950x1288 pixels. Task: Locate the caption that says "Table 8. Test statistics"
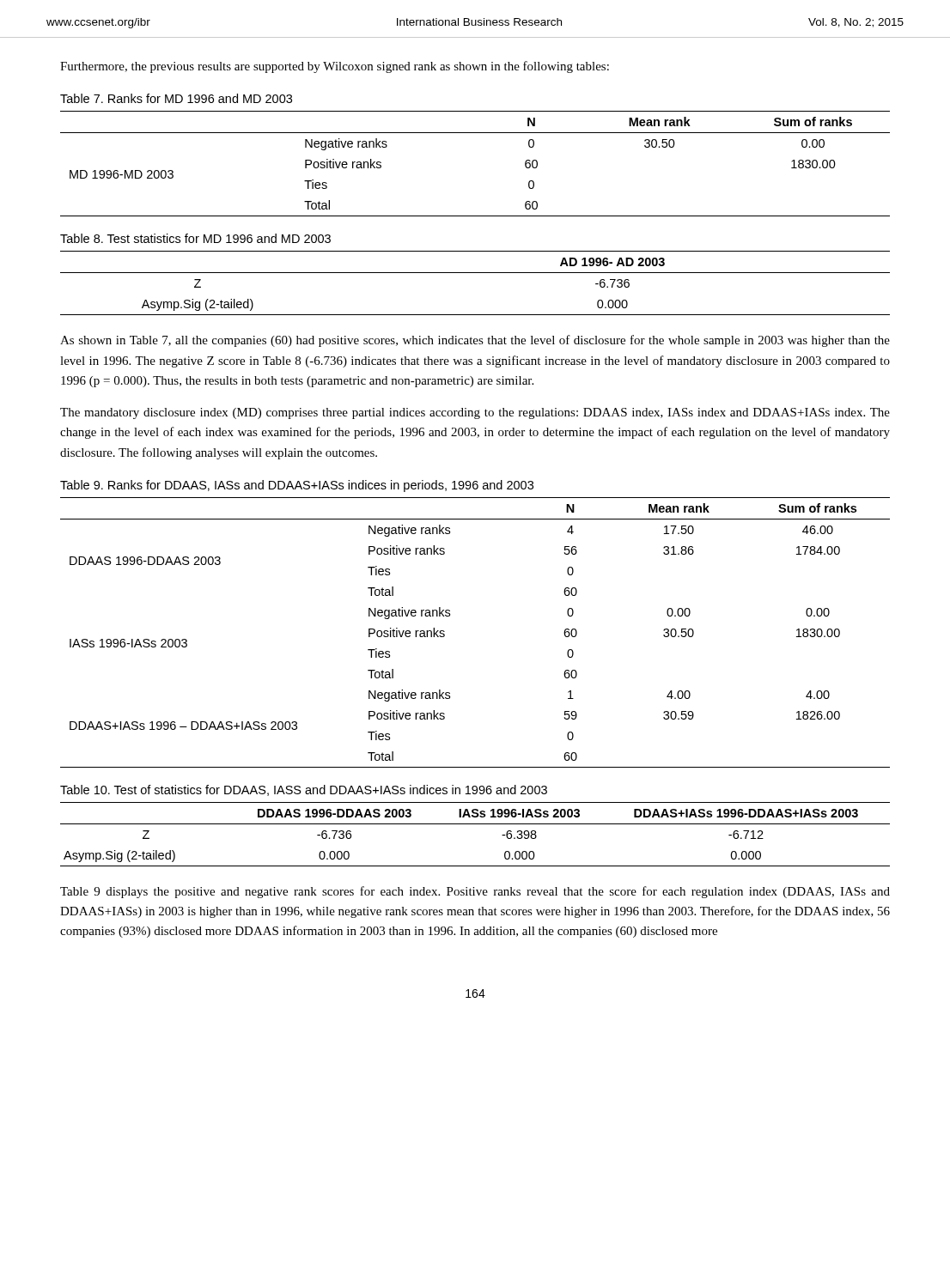196,239
